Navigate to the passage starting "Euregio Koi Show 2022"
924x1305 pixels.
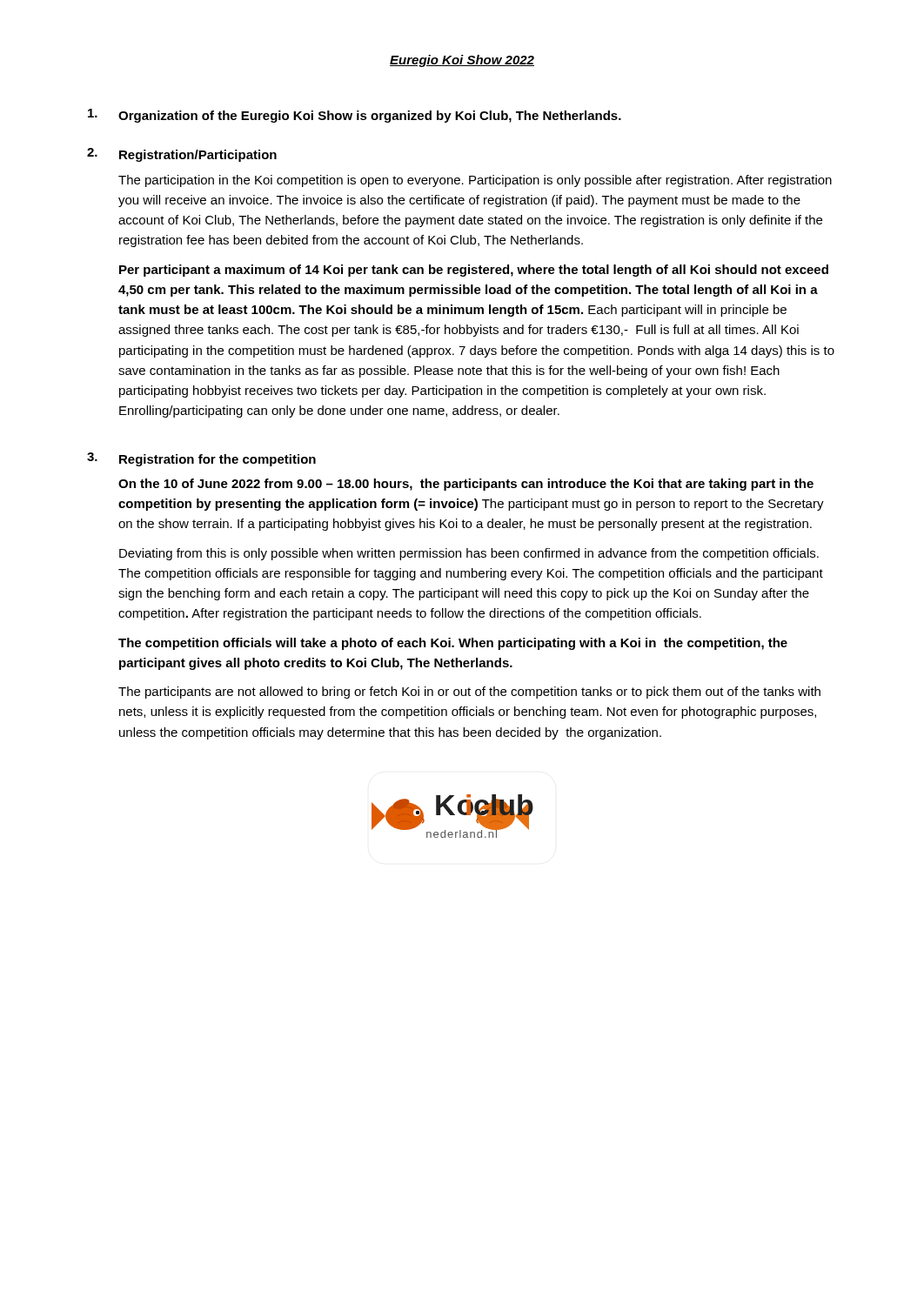[x=462, y=60]
